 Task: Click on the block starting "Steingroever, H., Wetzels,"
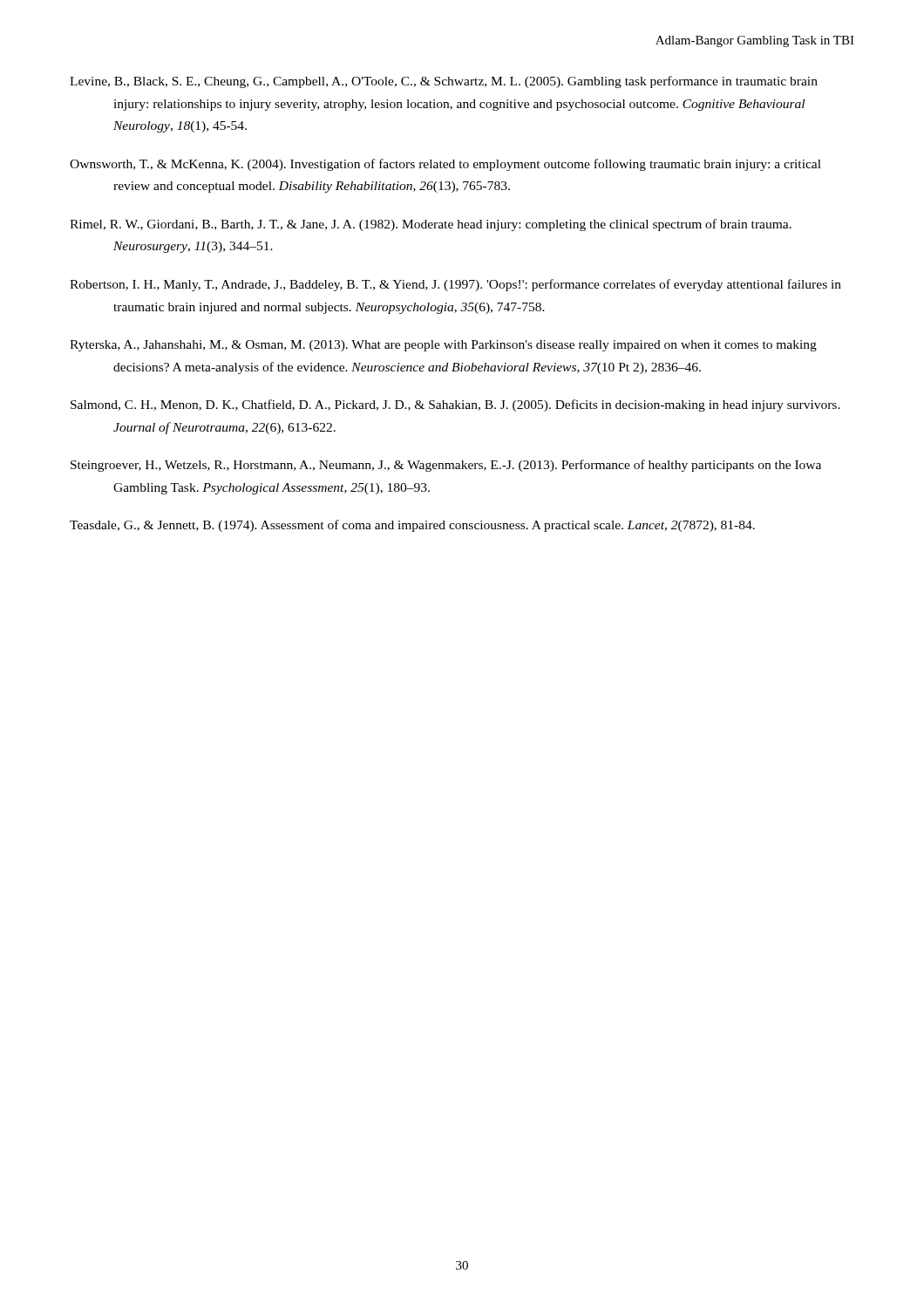coord(446,476)
